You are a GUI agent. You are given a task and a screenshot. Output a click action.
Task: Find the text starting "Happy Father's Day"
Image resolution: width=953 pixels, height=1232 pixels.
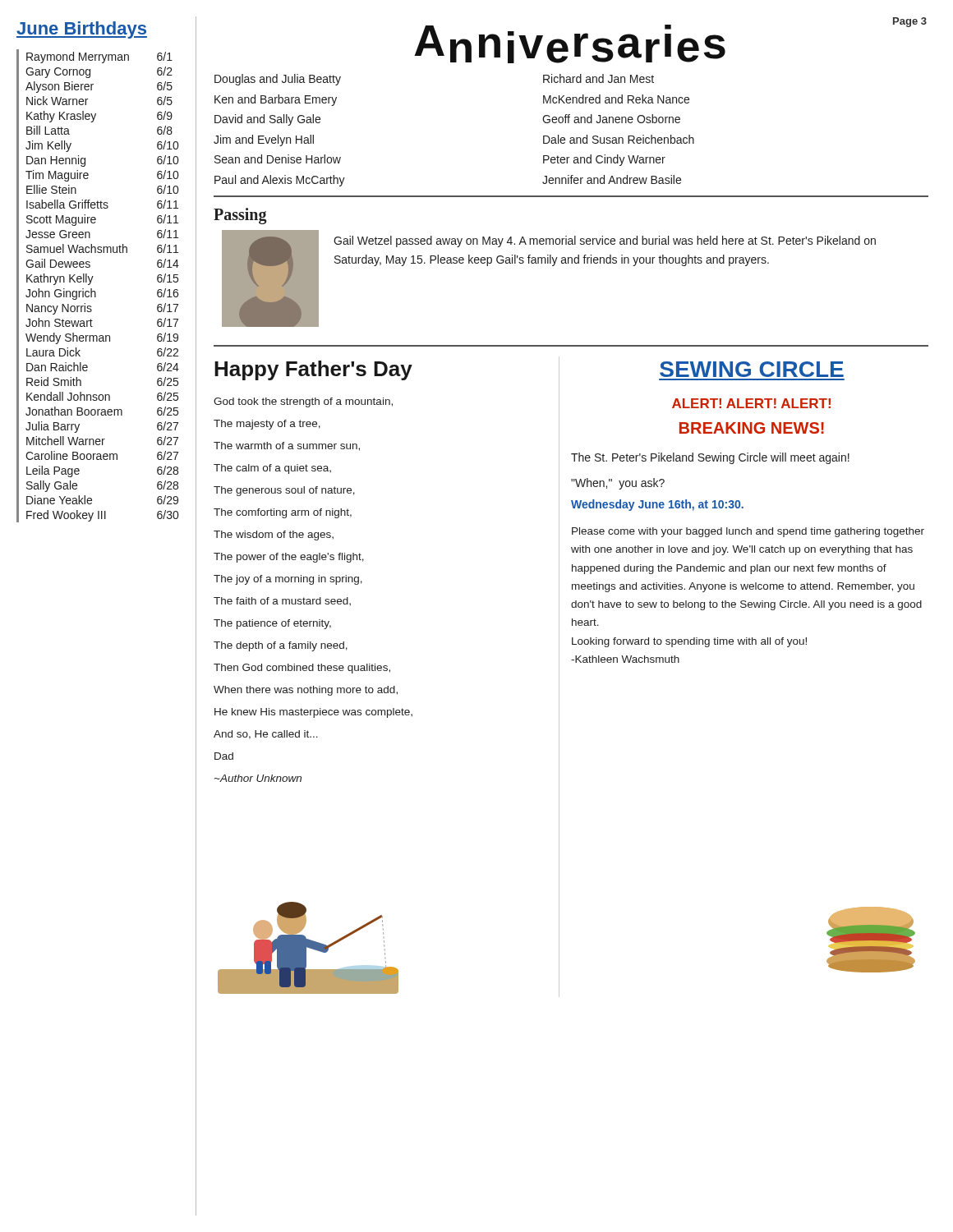313,369
